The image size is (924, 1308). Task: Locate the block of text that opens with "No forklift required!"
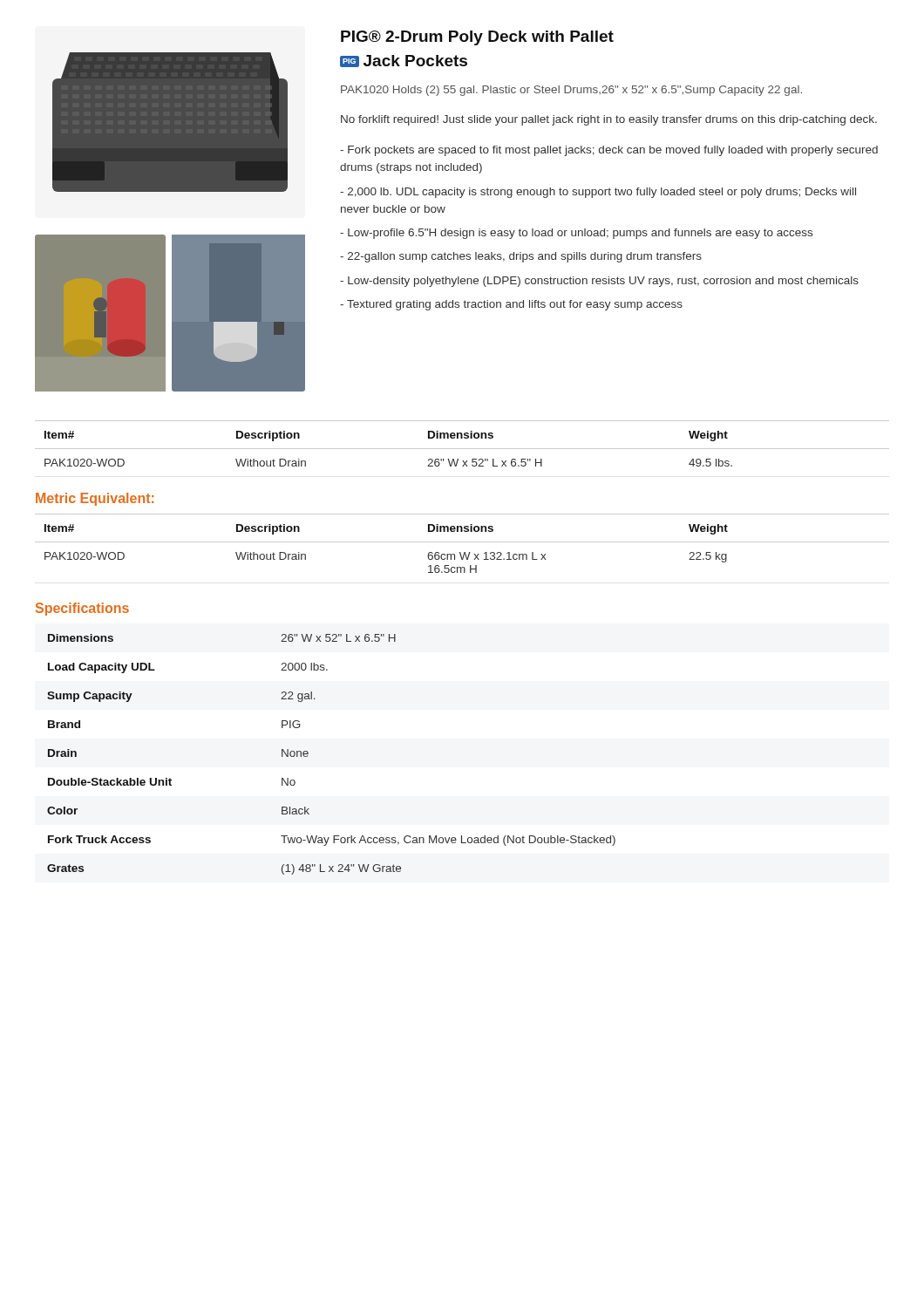[x=609, y=119]
